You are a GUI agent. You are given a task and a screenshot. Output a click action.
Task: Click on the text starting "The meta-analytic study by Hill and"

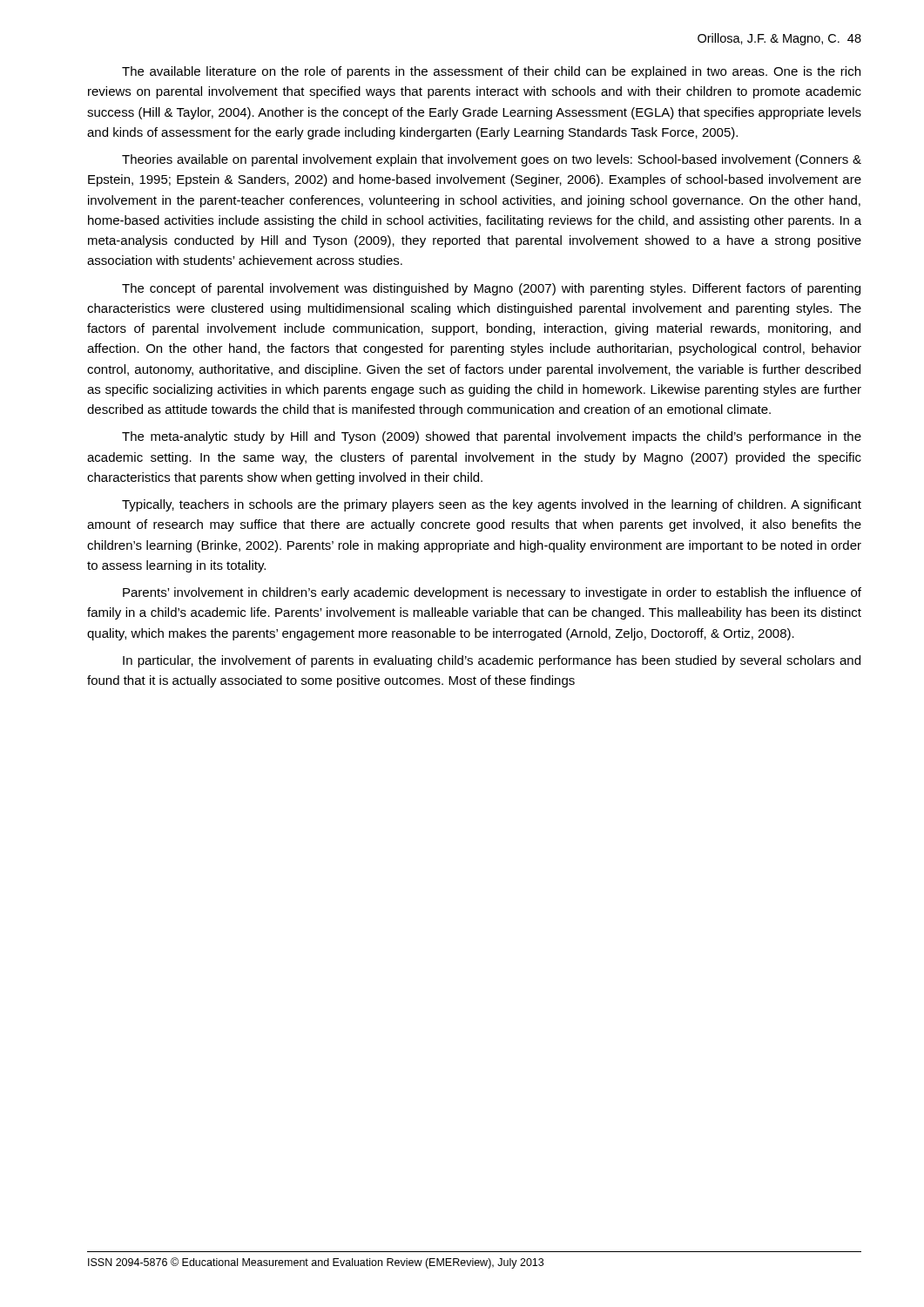pyautogui.click(x=474, y=457)
